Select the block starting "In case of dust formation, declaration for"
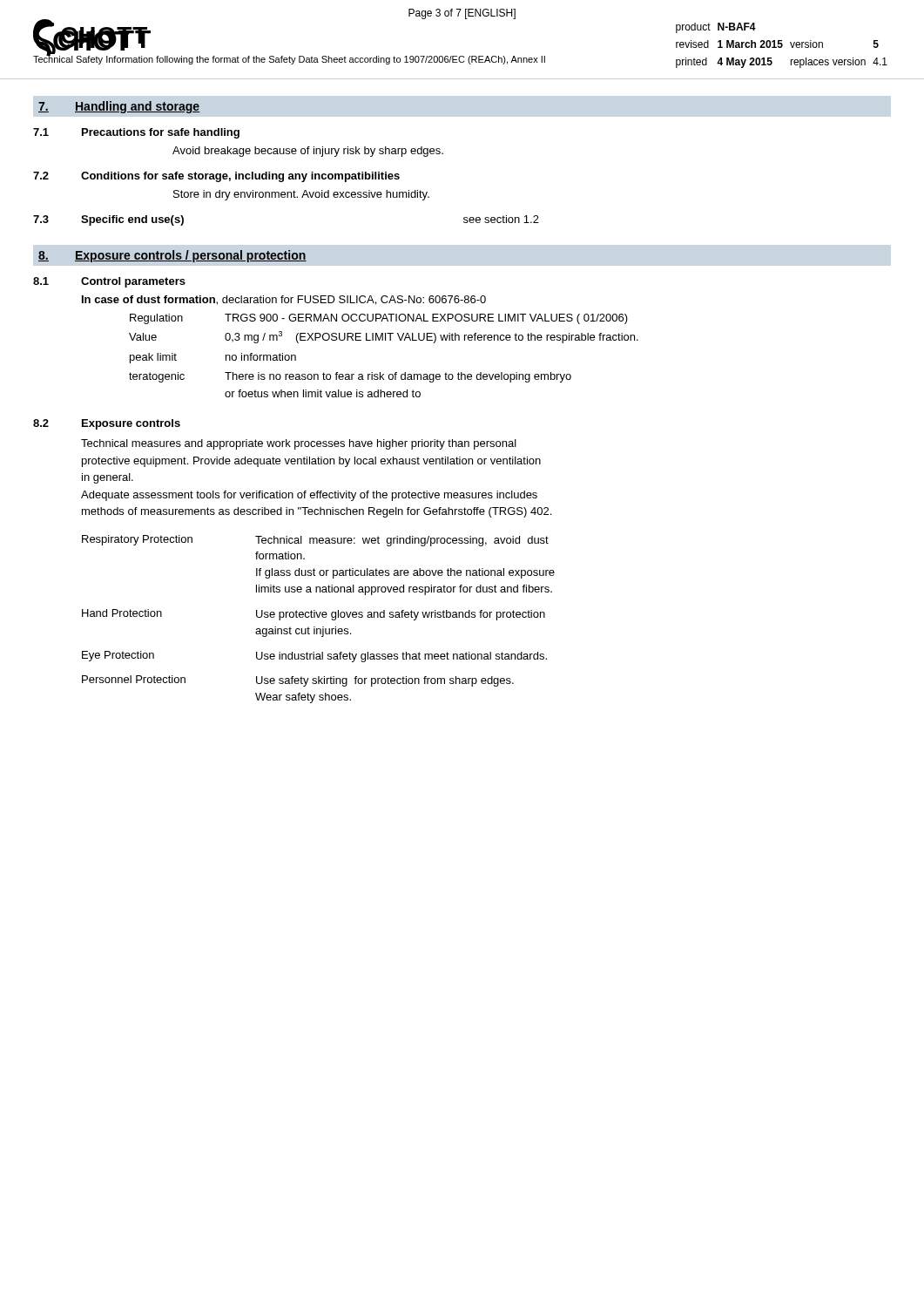Viewport: 924px width, 1307px height. [x=284, y=299]
